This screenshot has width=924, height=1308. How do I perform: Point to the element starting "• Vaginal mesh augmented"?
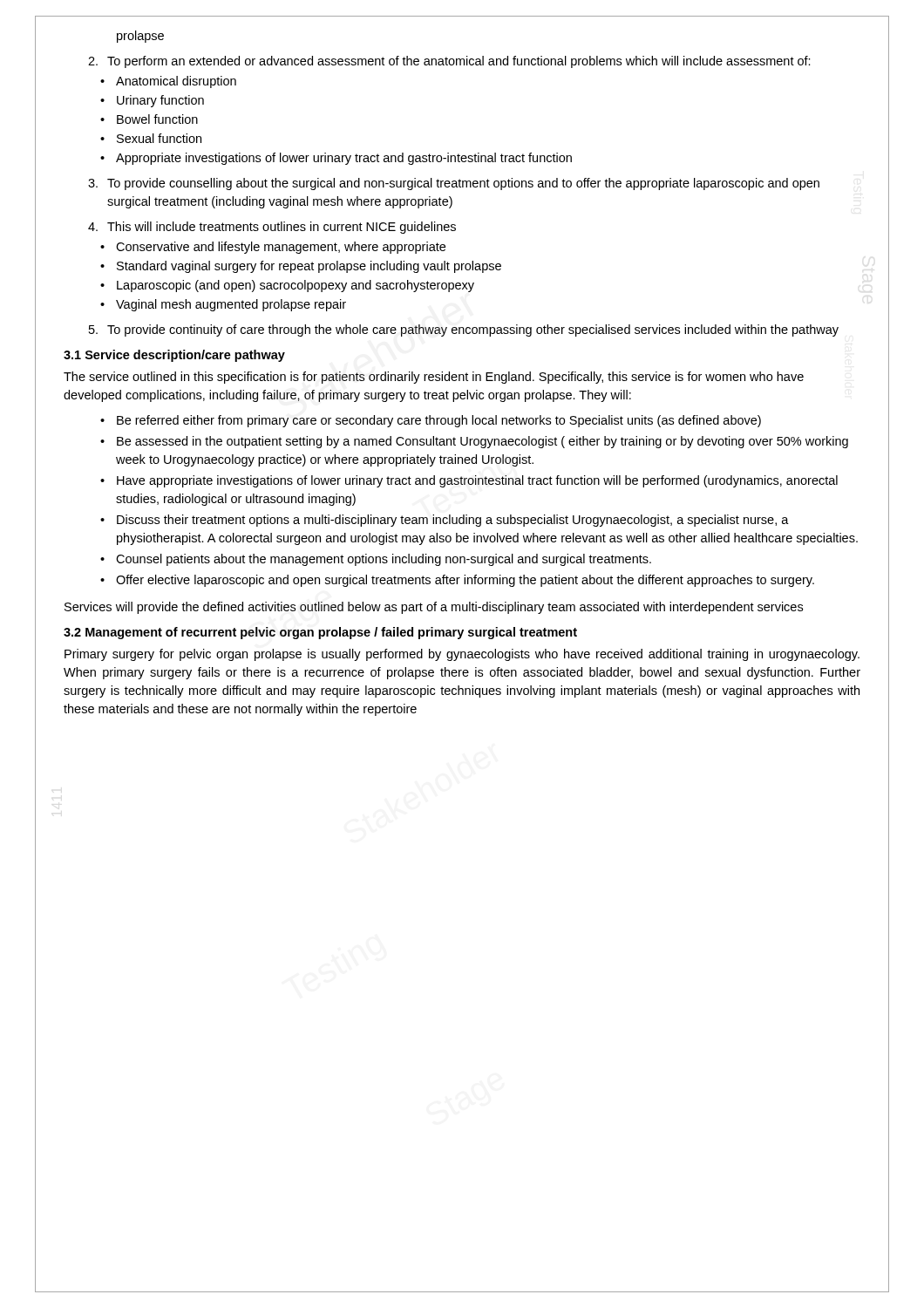tap(223, 305)
